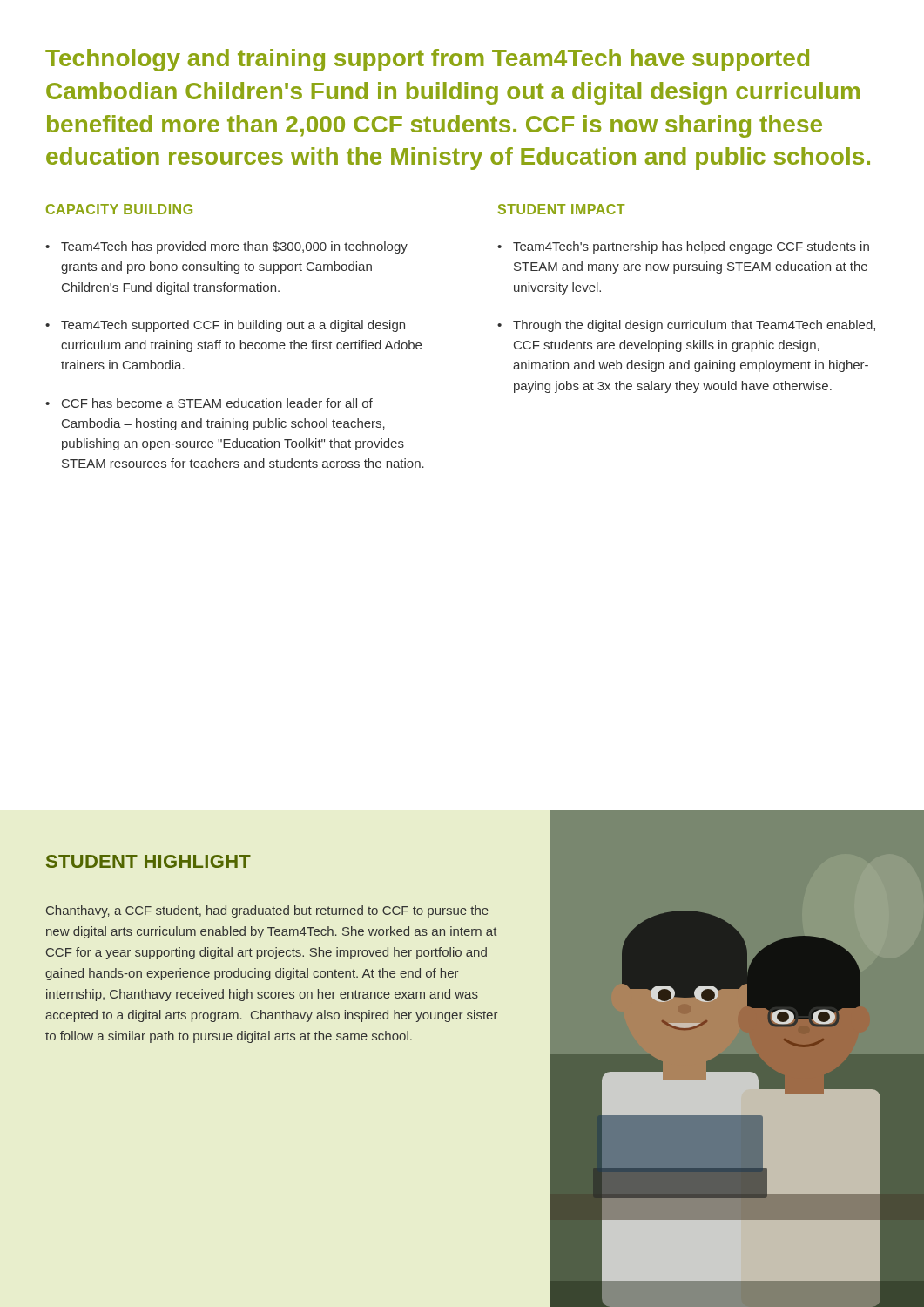Navigate to the passage starting "Technology and training support from Team4Tech"
Image resolution: width=924 pixels, height=1307 pixels.
coord(462,108)
